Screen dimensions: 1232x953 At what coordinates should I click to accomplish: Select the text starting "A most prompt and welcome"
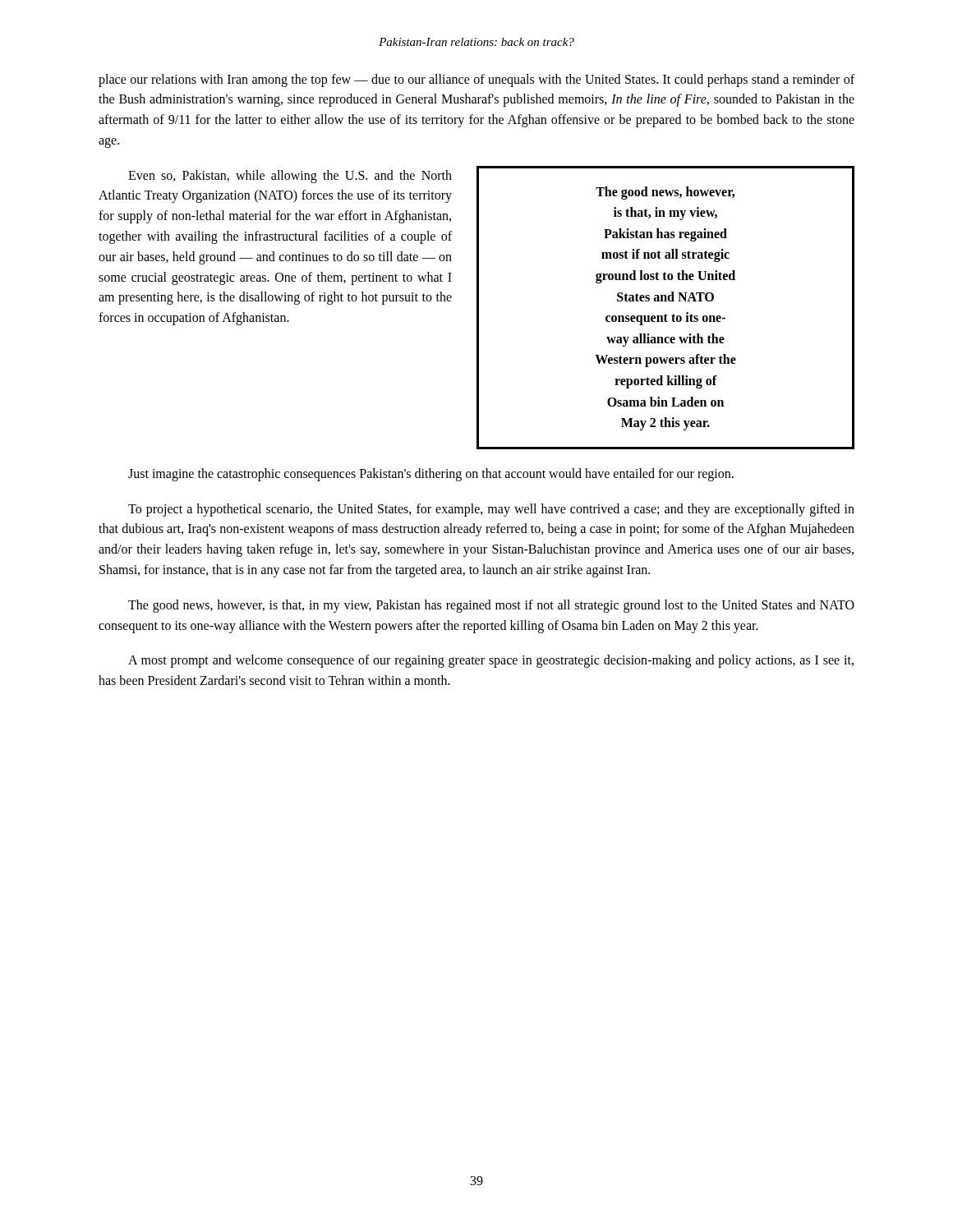476,670
